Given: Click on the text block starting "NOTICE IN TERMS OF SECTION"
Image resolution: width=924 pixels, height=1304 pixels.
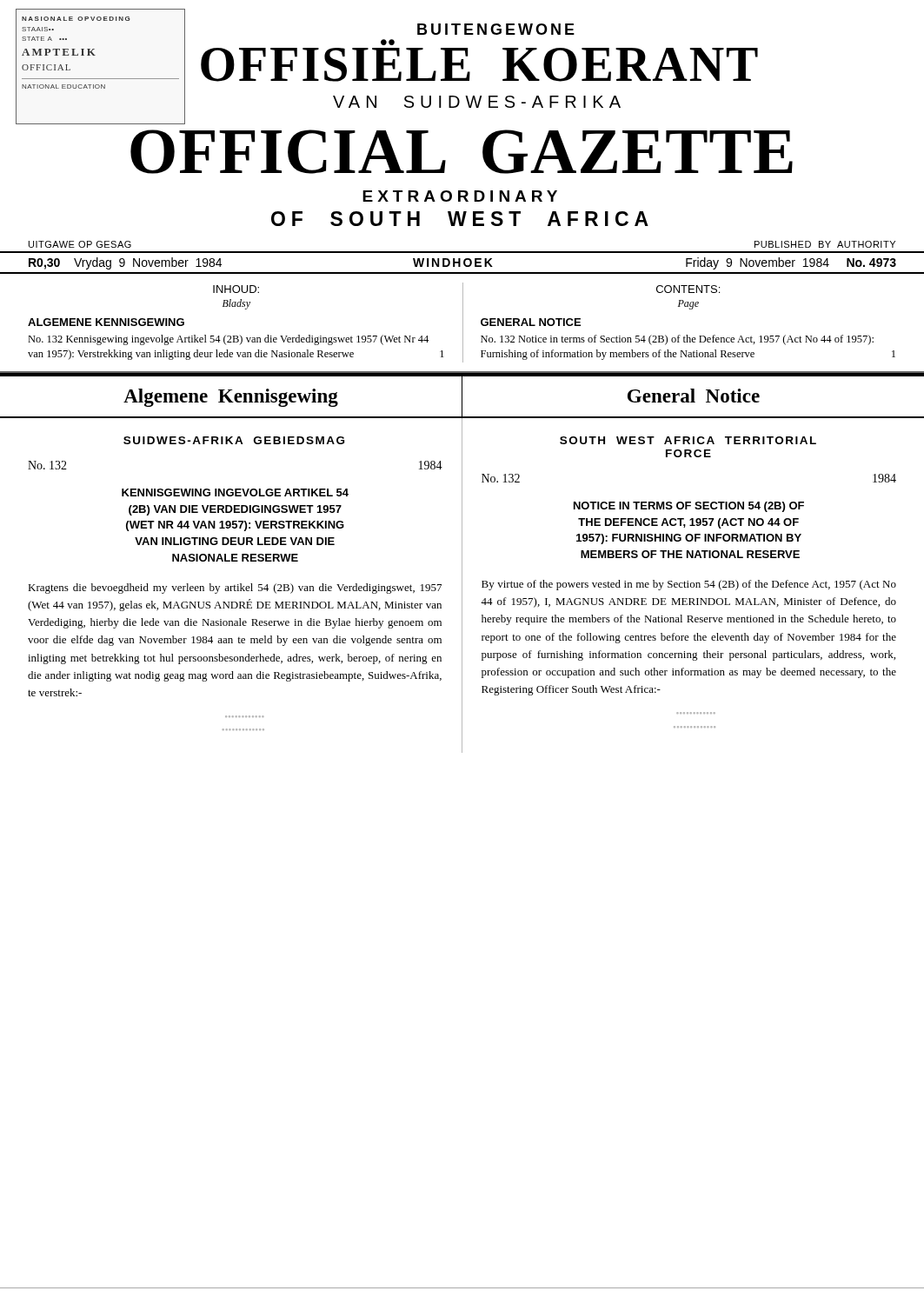Looking at the screenshot, I should 689,530.
